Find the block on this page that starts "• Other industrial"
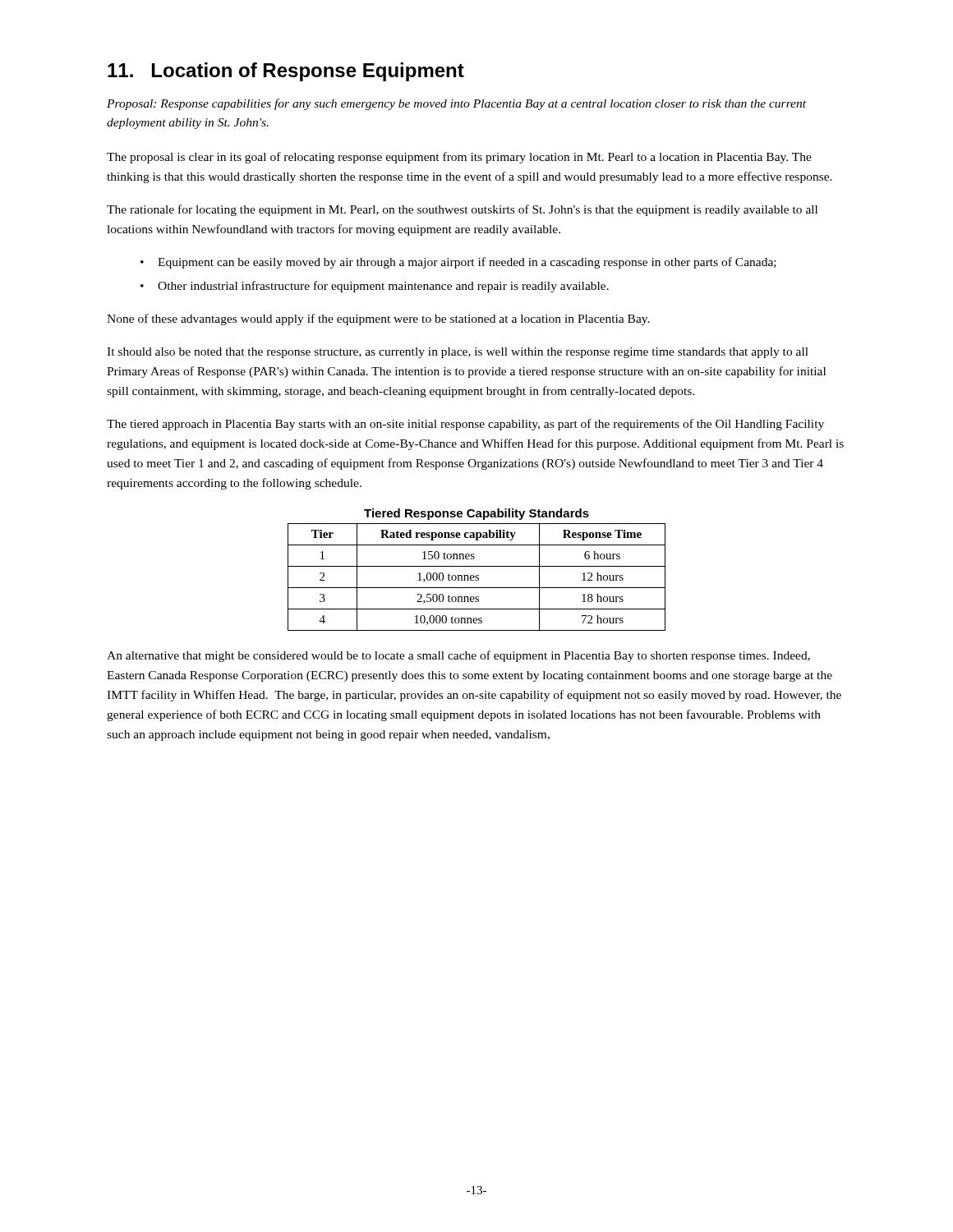The image size is (953, 1232). (374, 285)
